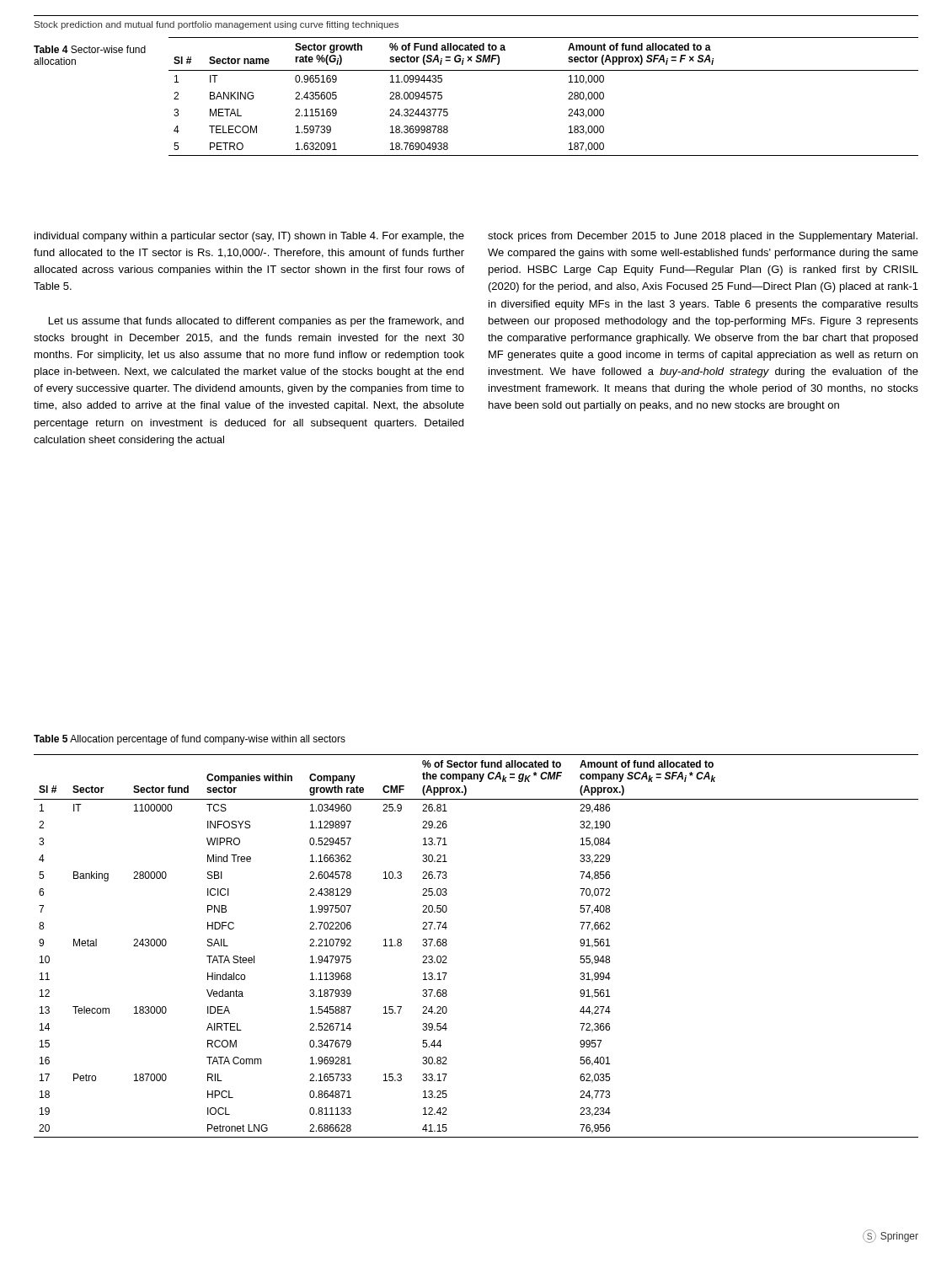Click on the table containing "Sector fund"
This screenshot has width=952, height=1264.
(476, 946)
